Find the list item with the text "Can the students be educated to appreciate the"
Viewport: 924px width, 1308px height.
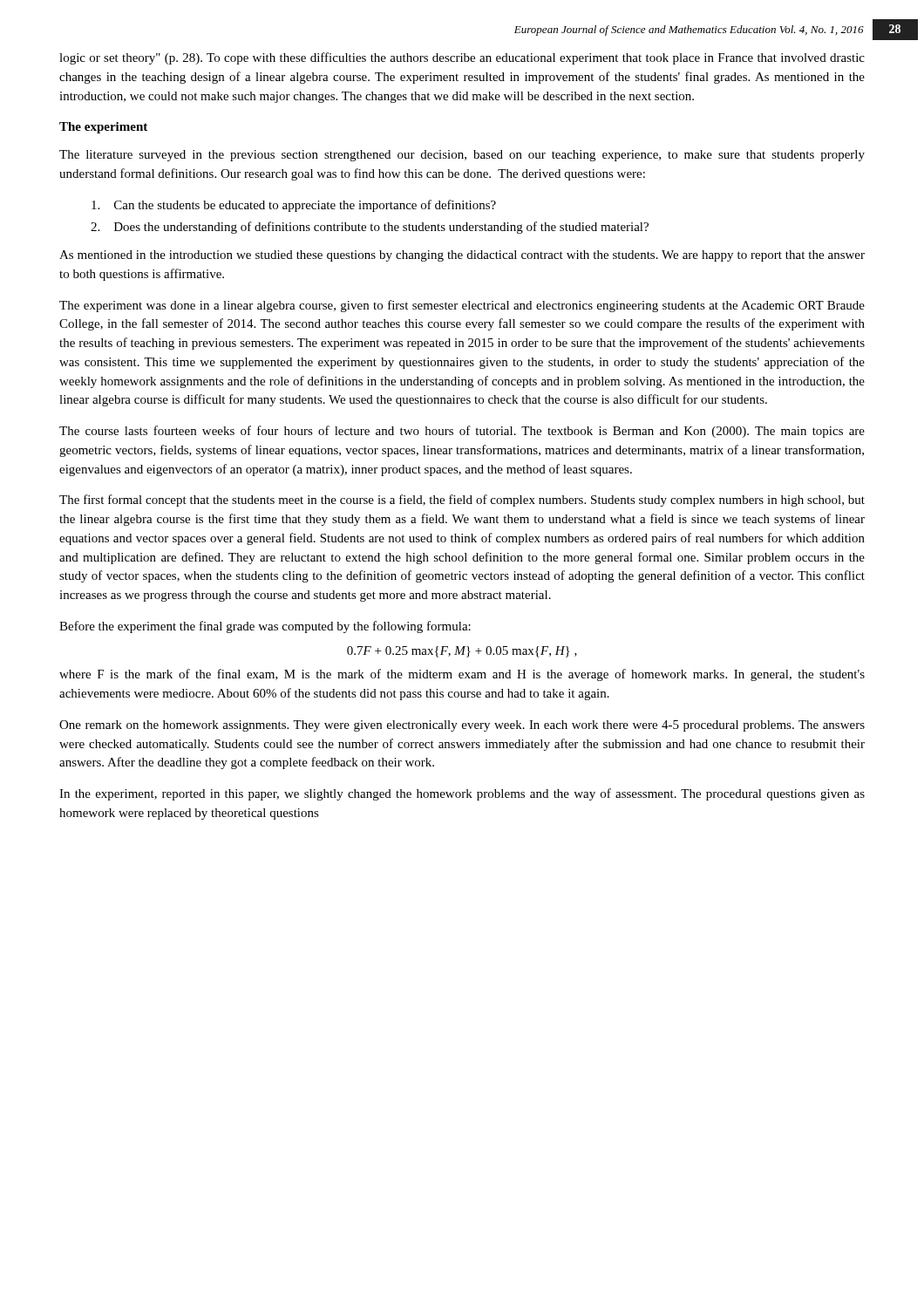tap(293, 205)
